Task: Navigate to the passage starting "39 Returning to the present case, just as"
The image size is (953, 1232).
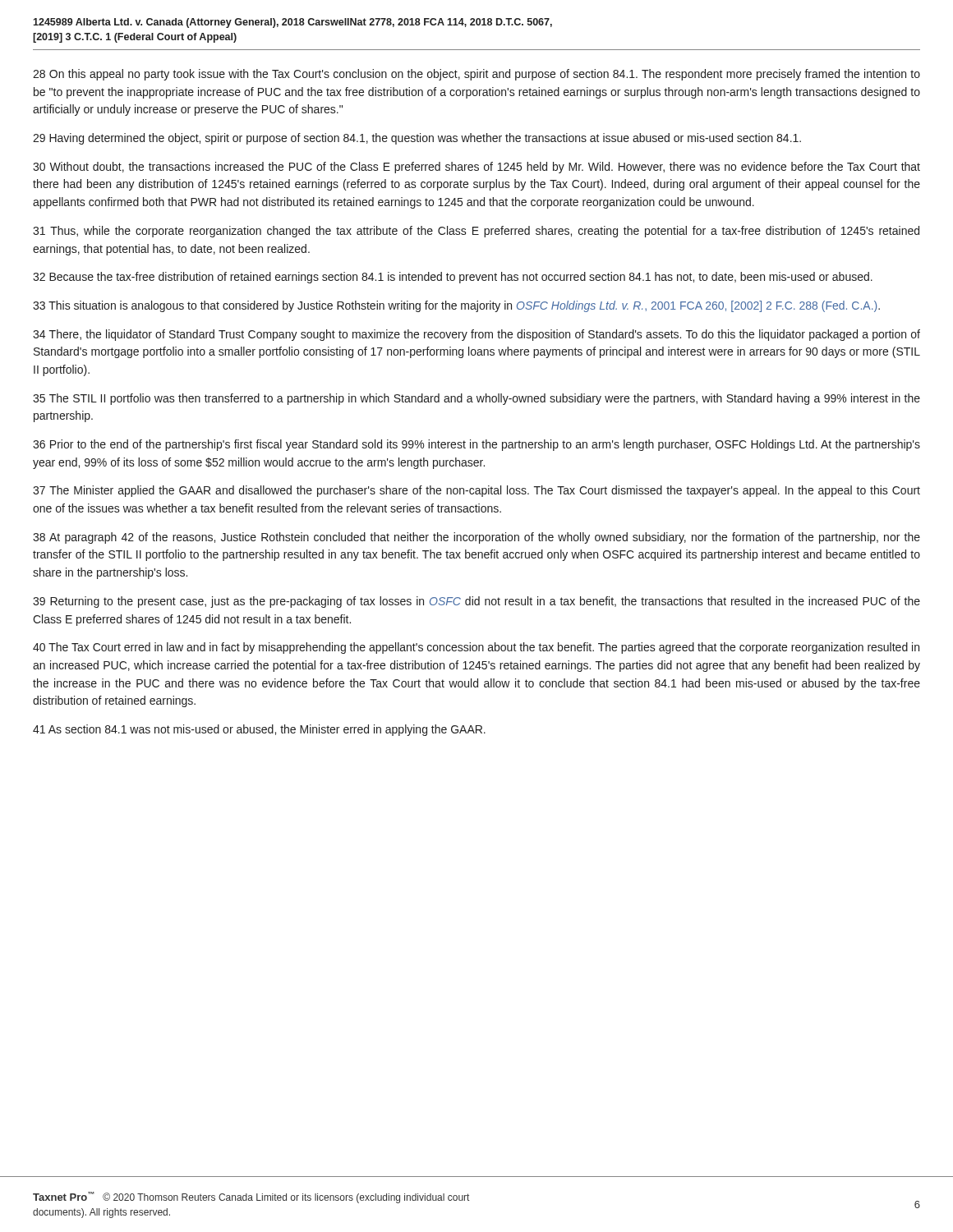Action: coord(476,610)
